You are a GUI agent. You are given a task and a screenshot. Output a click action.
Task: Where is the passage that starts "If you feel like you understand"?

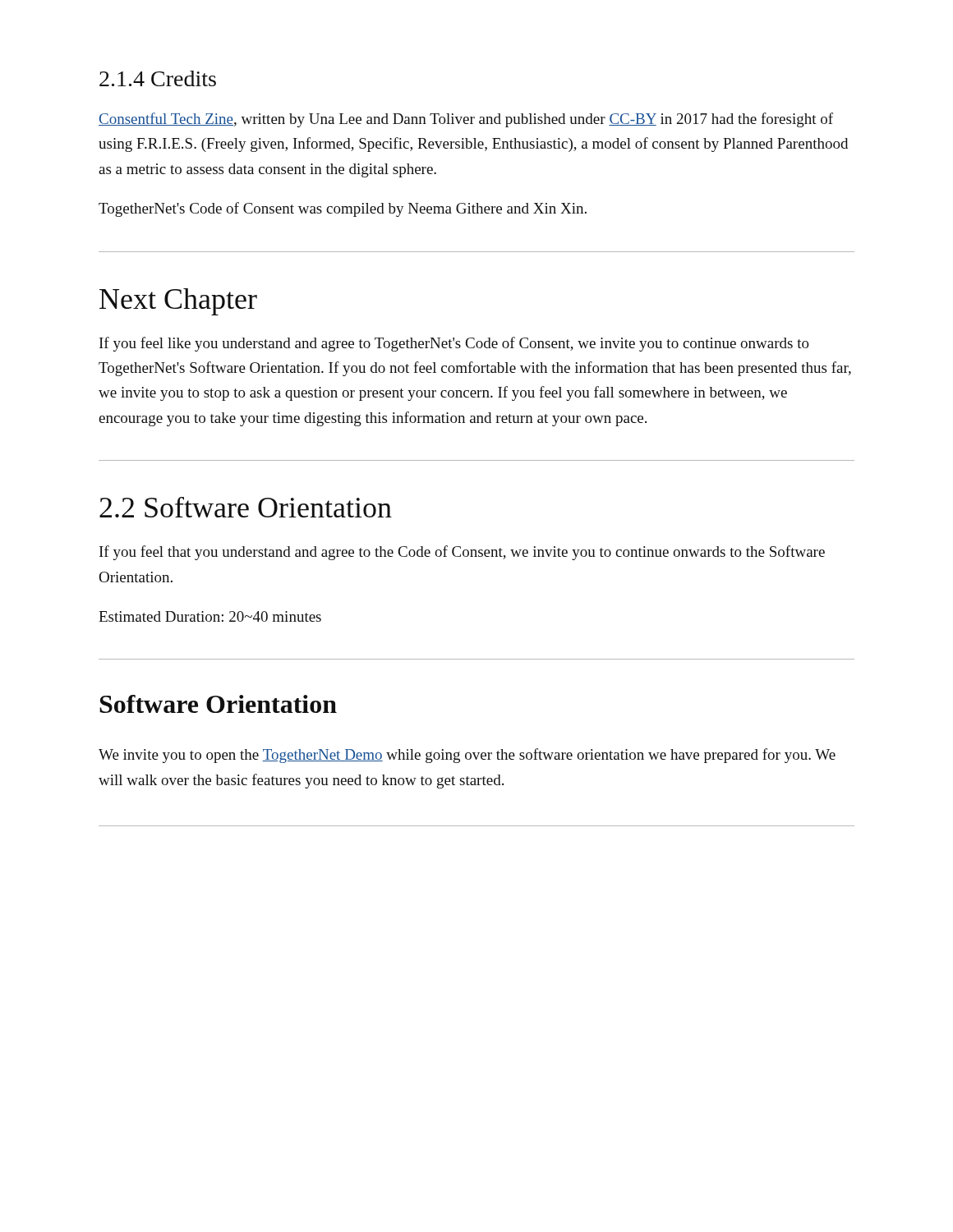pyautogui.click(x=475, y=380)
